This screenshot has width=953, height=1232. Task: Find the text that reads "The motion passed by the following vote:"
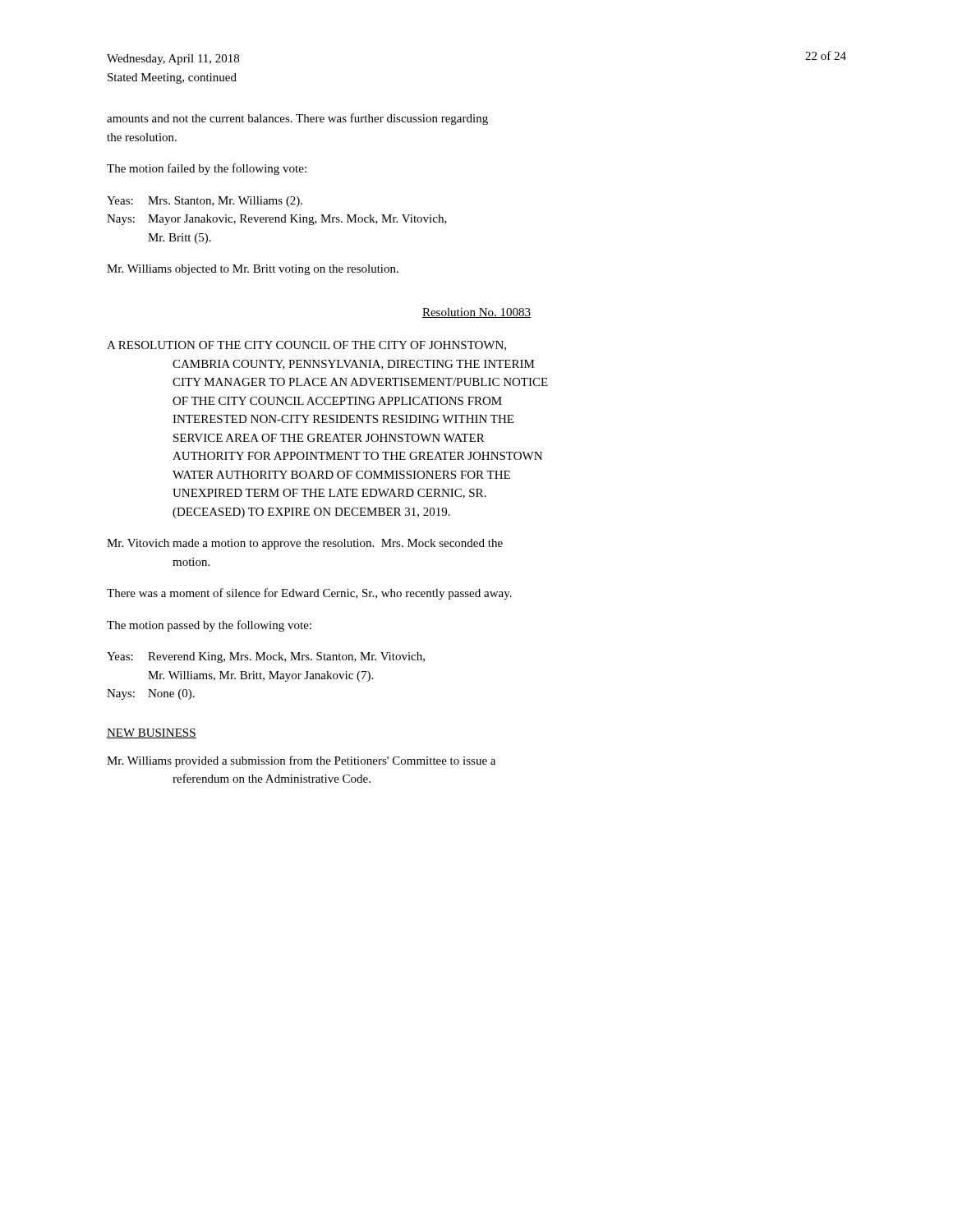tap(210, 625)
